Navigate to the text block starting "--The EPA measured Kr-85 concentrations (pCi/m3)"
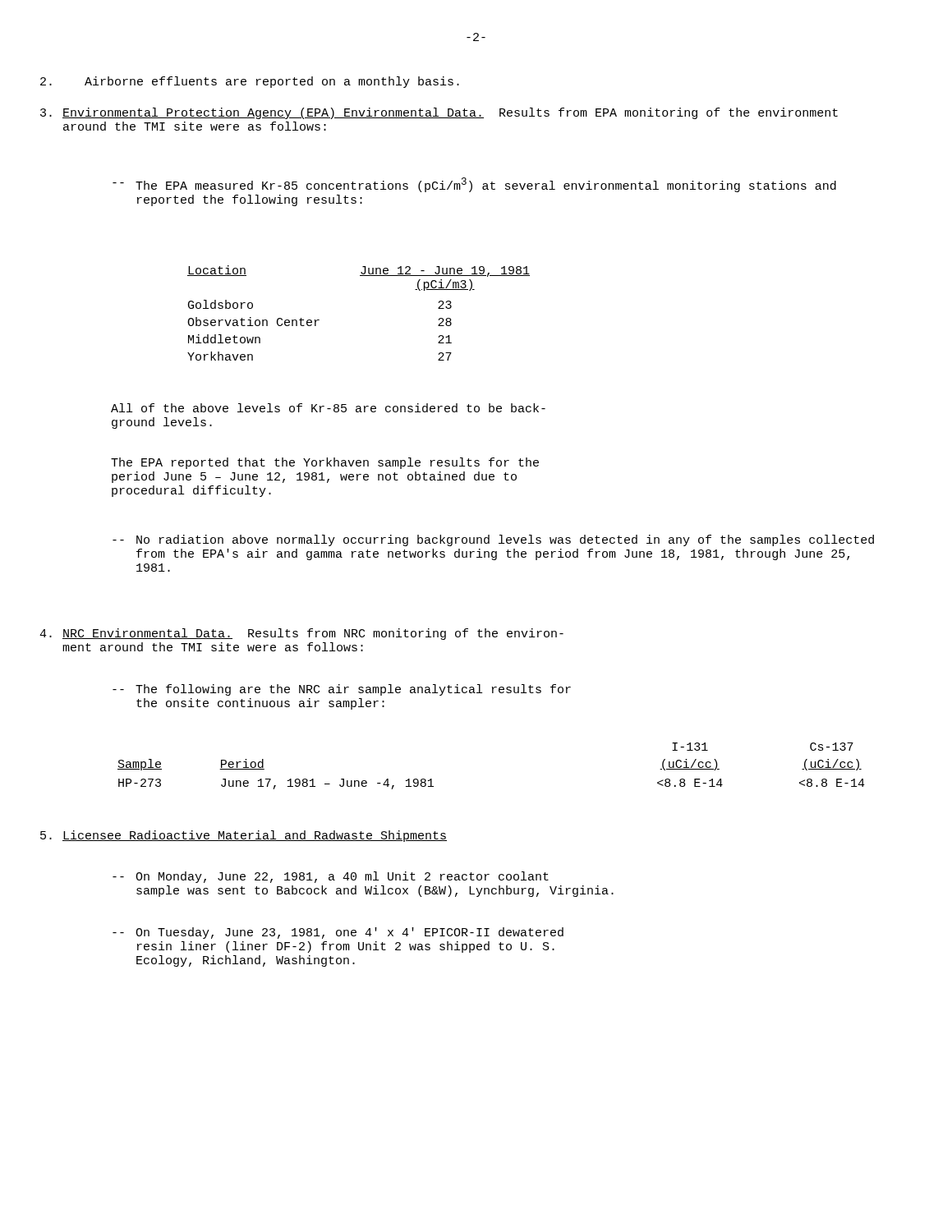952x1232 pixels. [499, 192]
